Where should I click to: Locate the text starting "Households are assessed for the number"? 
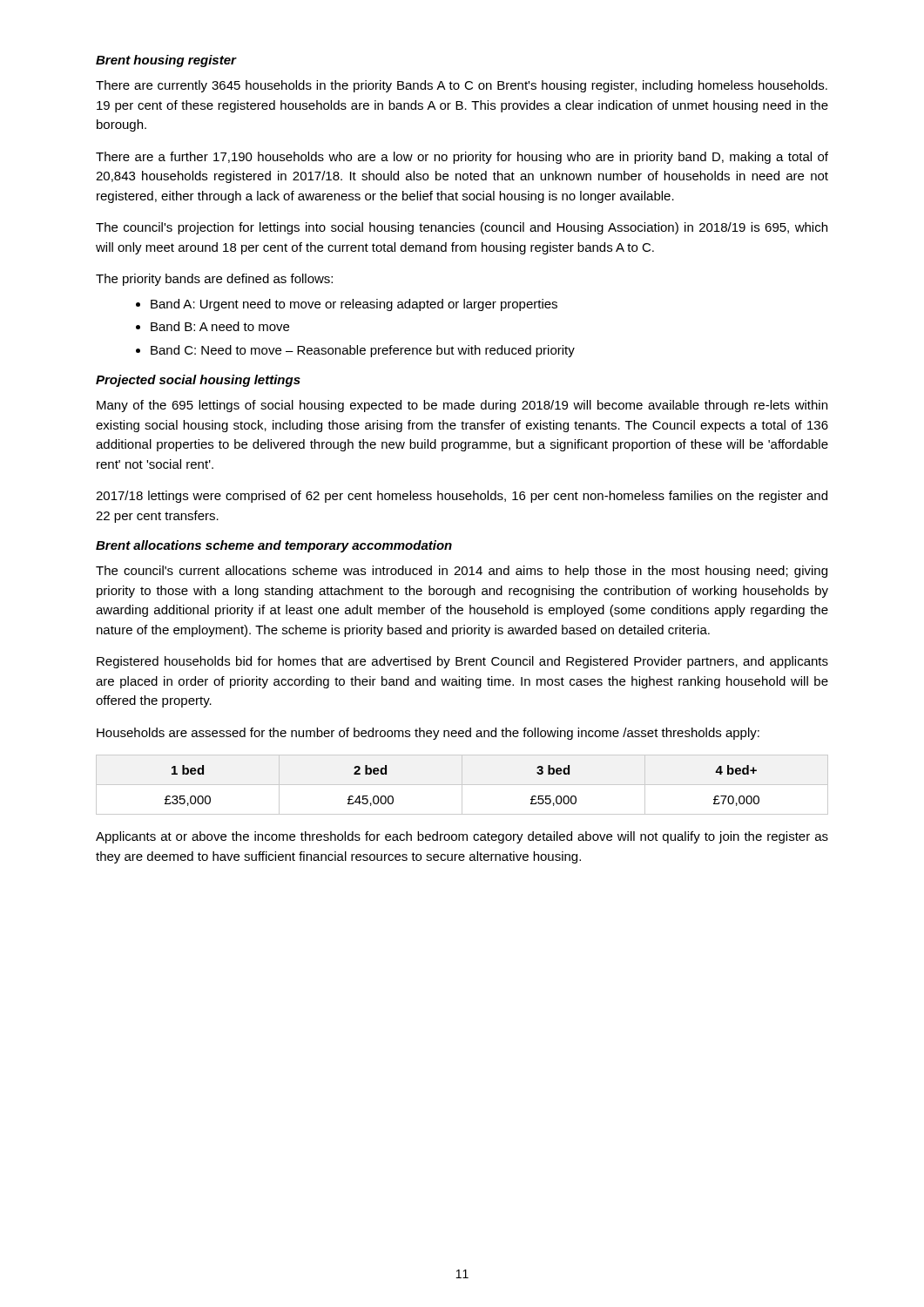pos(462,733)
